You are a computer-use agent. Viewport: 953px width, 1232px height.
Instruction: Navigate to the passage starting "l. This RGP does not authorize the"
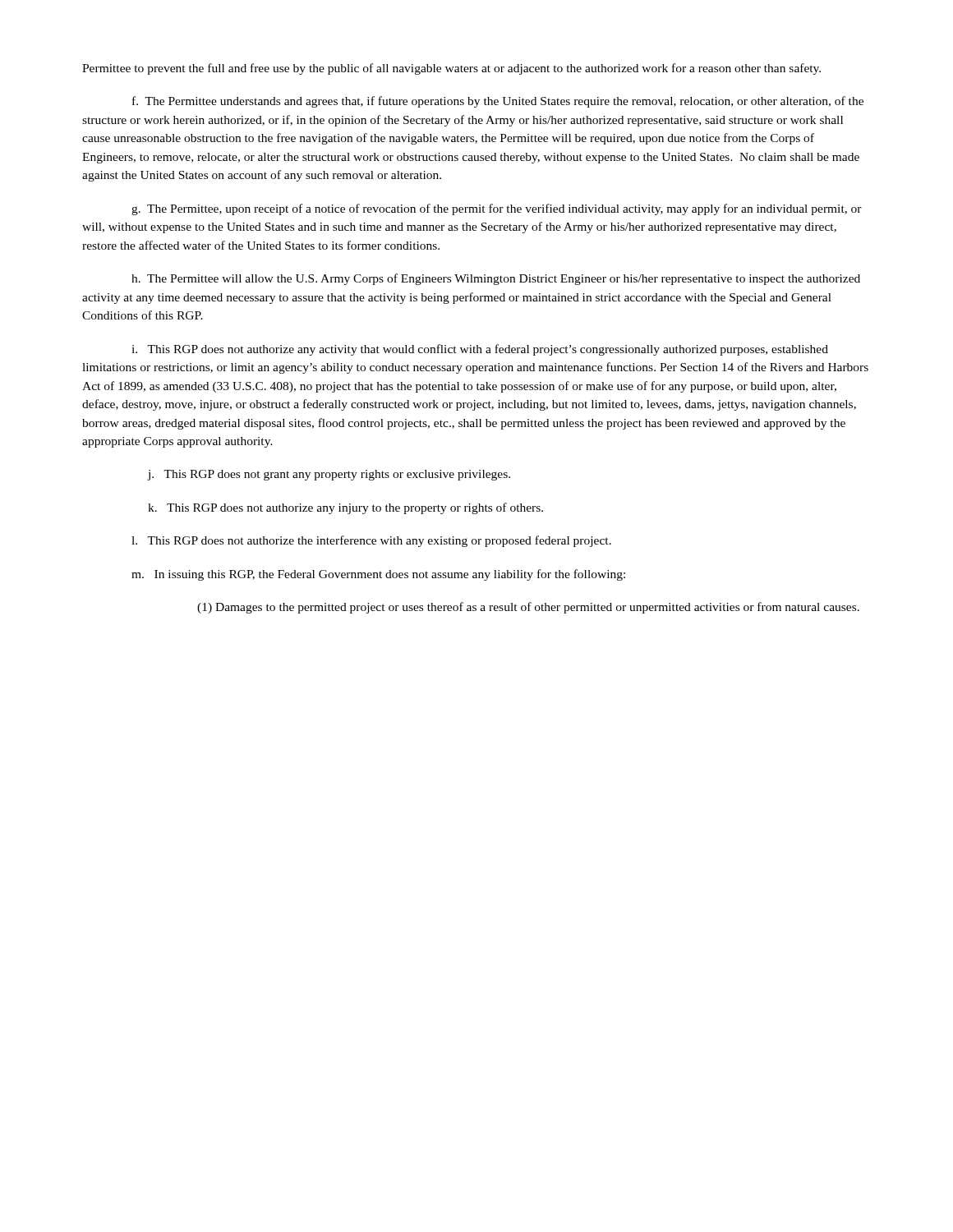click(372, 540)
